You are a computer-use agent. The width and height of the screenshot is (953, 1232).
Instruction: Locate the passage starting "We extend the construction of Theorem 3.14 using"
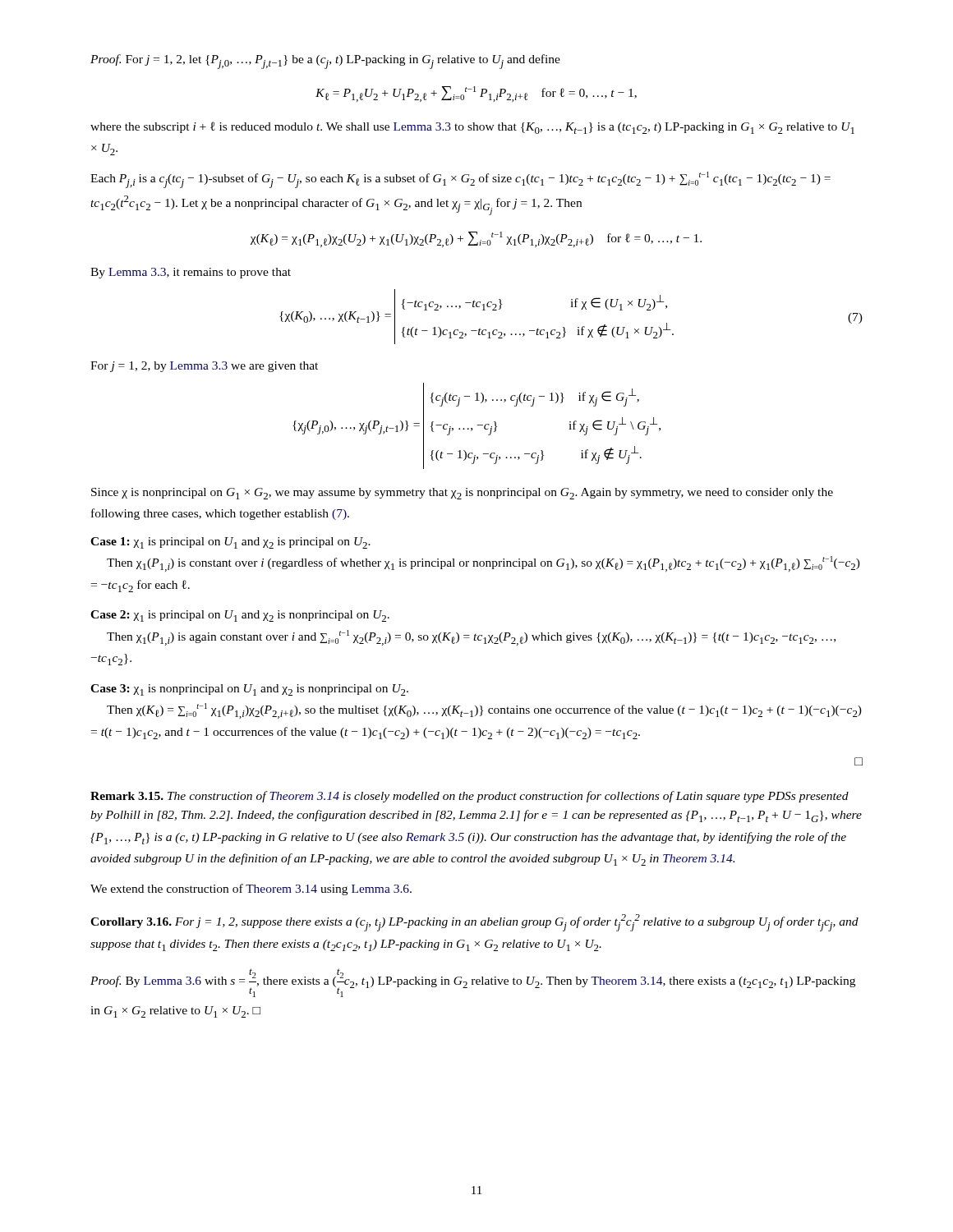click(x=251, y=890)
